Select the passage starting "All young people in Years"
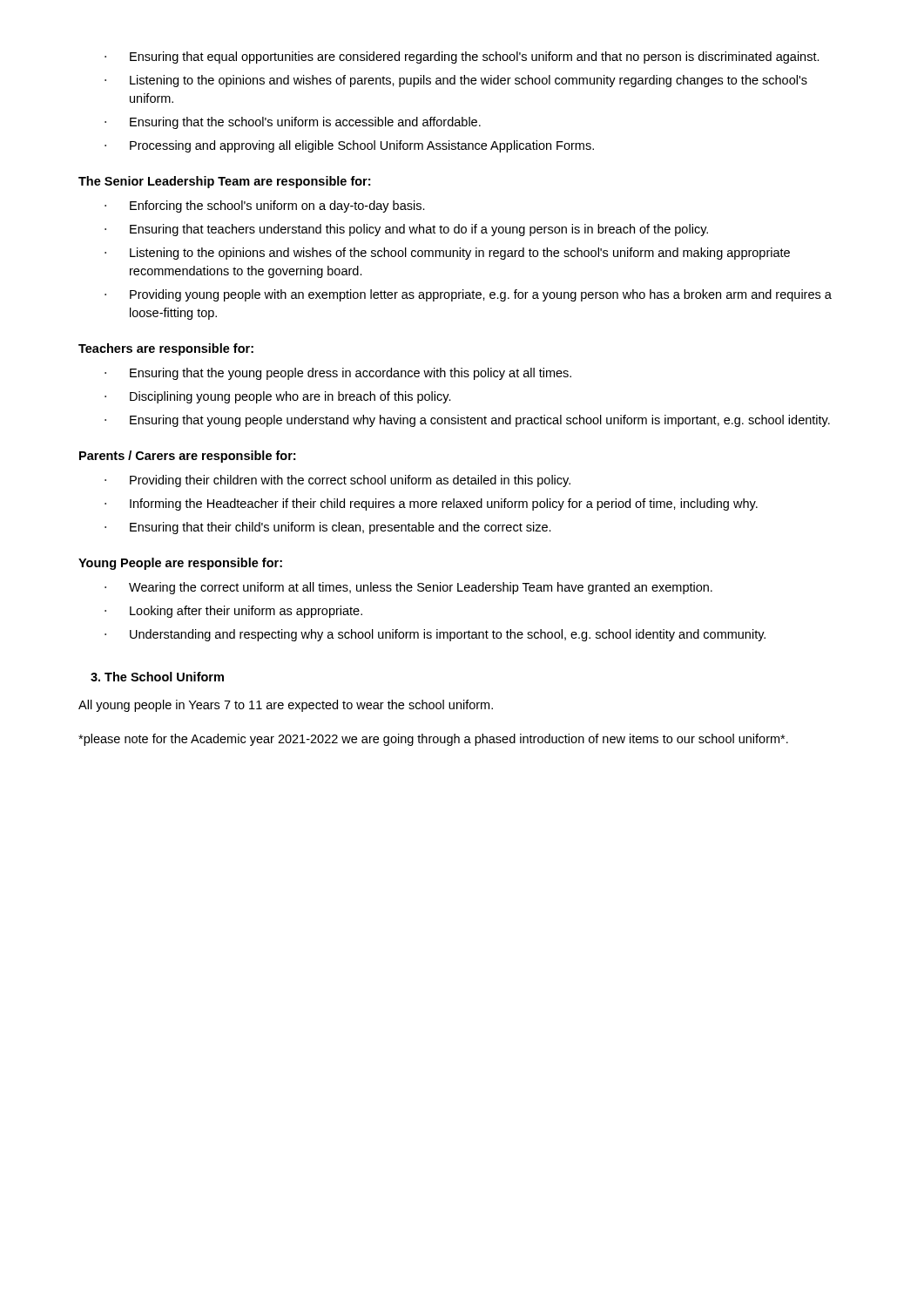Viewport: 924px width, 1307px height. pos(286,705)
